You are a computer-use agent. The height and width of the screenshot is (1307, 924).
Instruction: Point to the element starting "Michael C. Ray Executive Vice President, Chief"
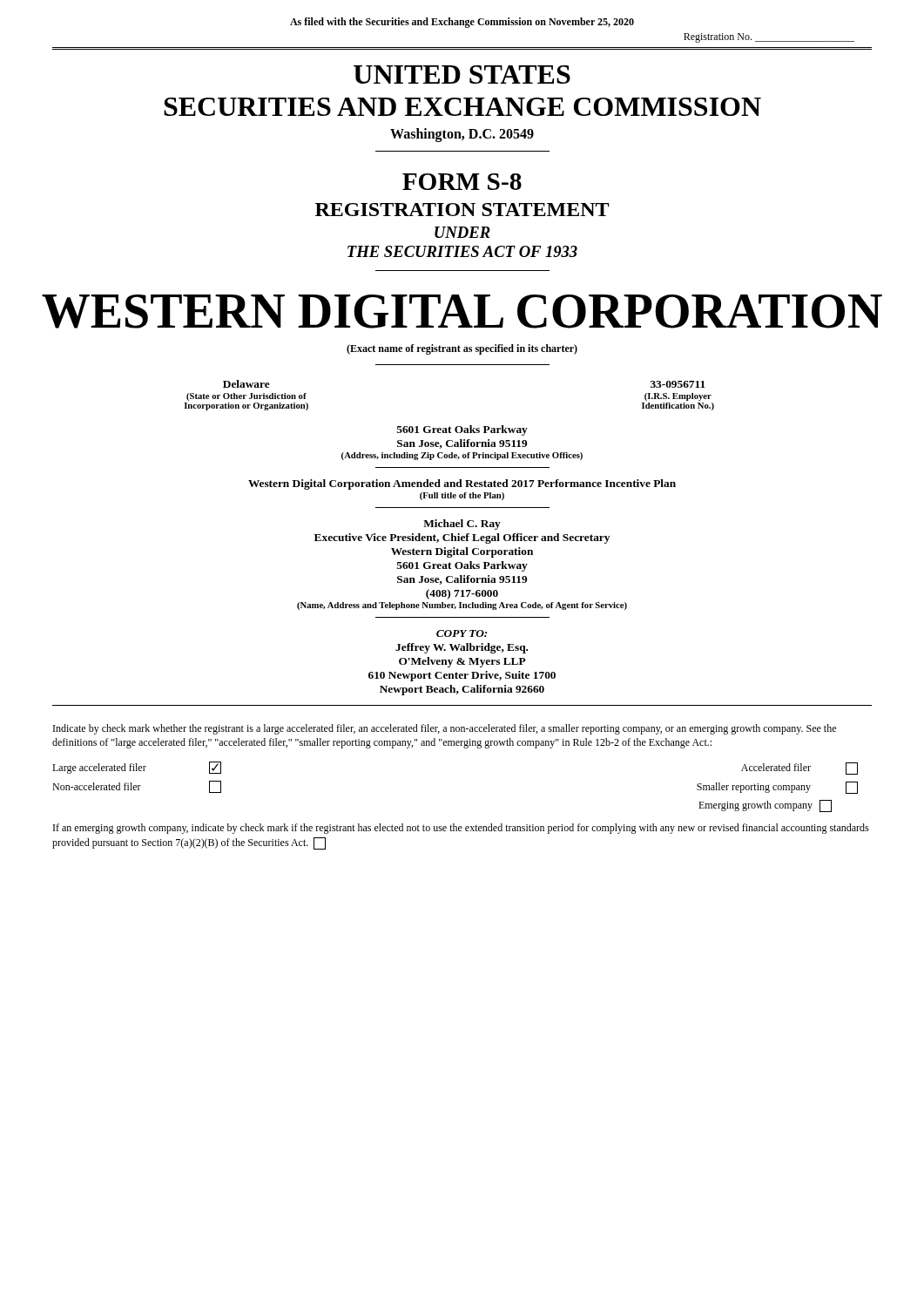pyautogui.click(x=462, y=563)
